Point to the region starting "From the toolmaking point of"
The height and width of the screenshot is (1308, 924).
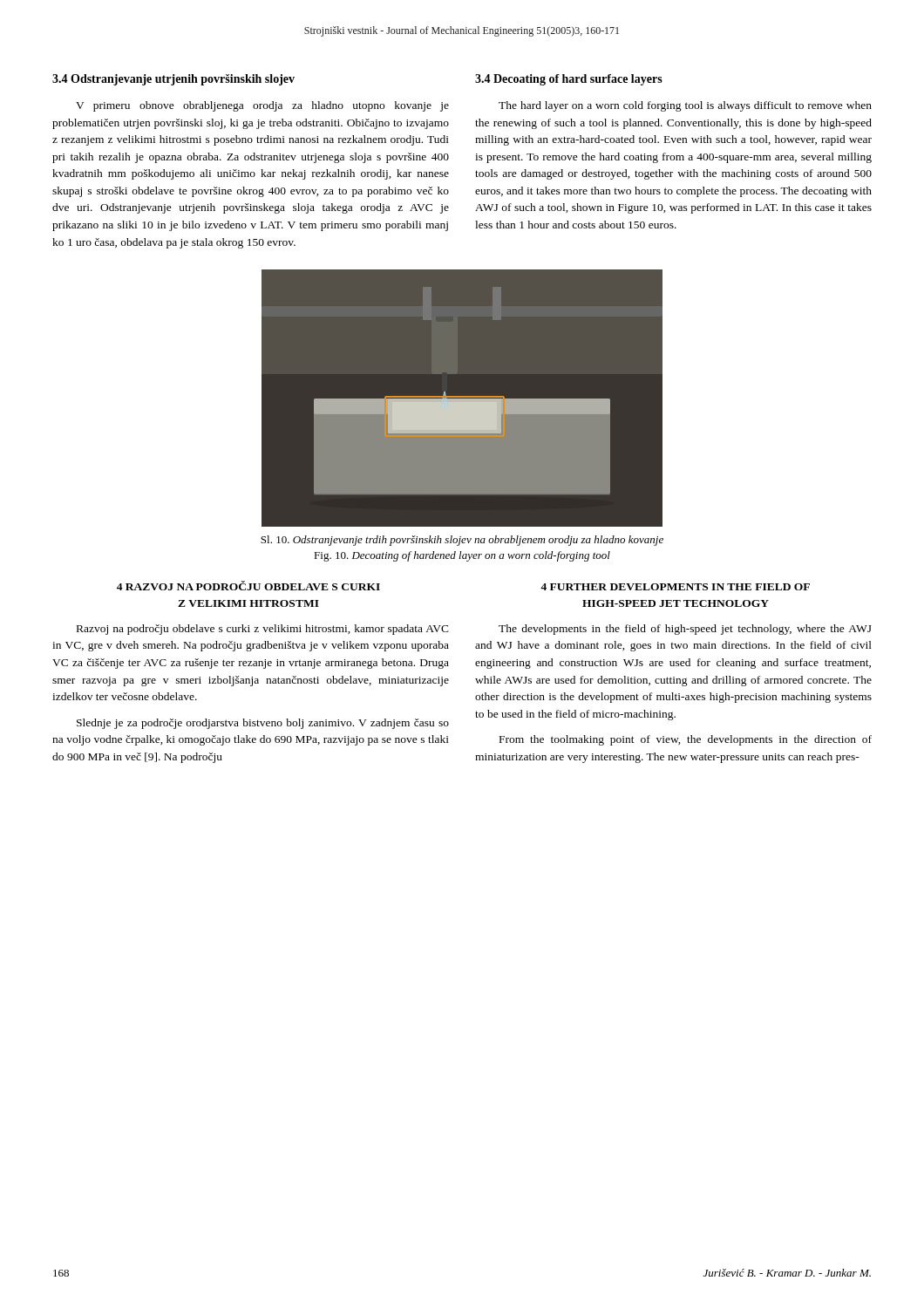[673, 748]
